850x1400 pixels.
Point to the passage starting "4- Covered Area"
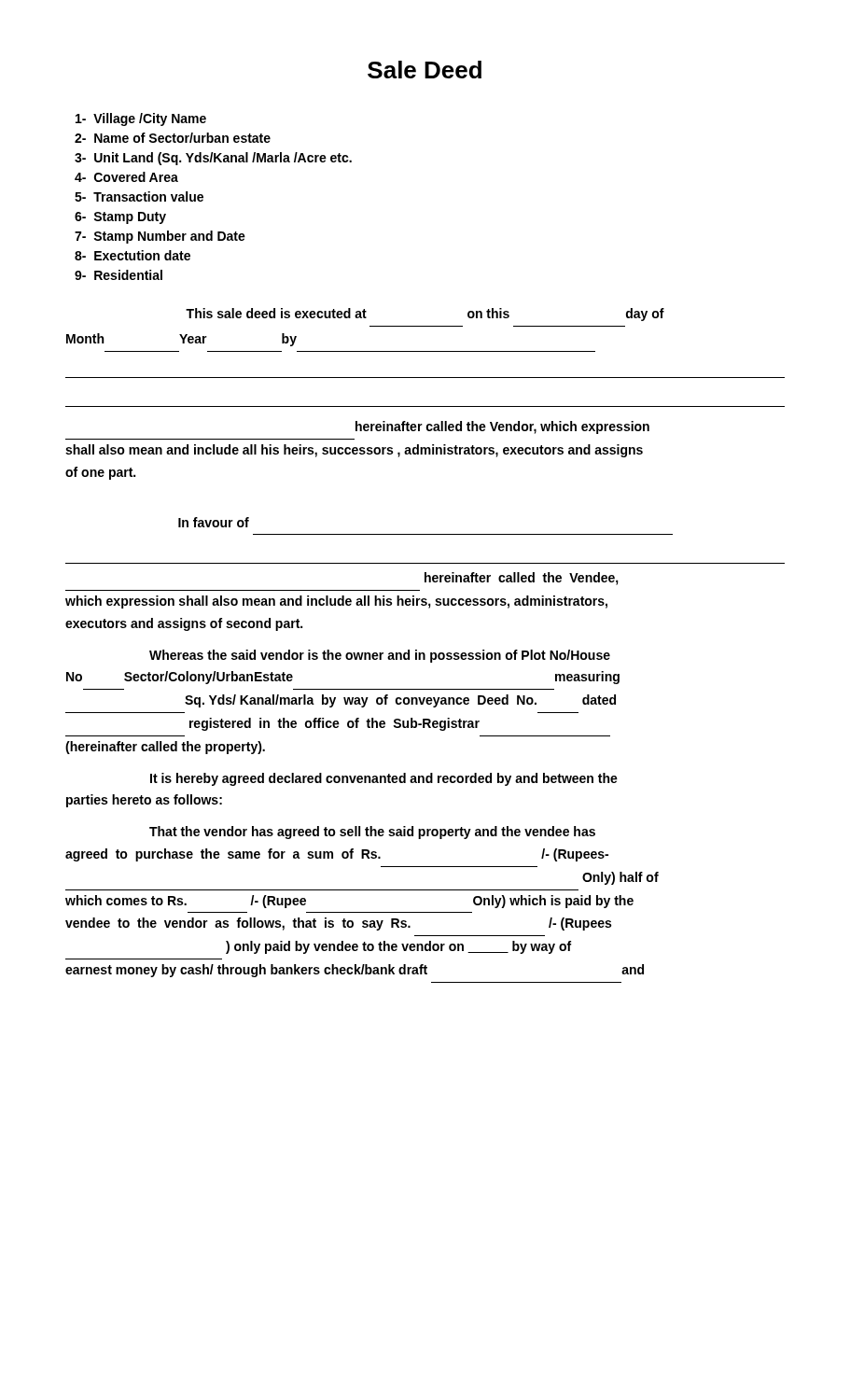tap(126, 177)
